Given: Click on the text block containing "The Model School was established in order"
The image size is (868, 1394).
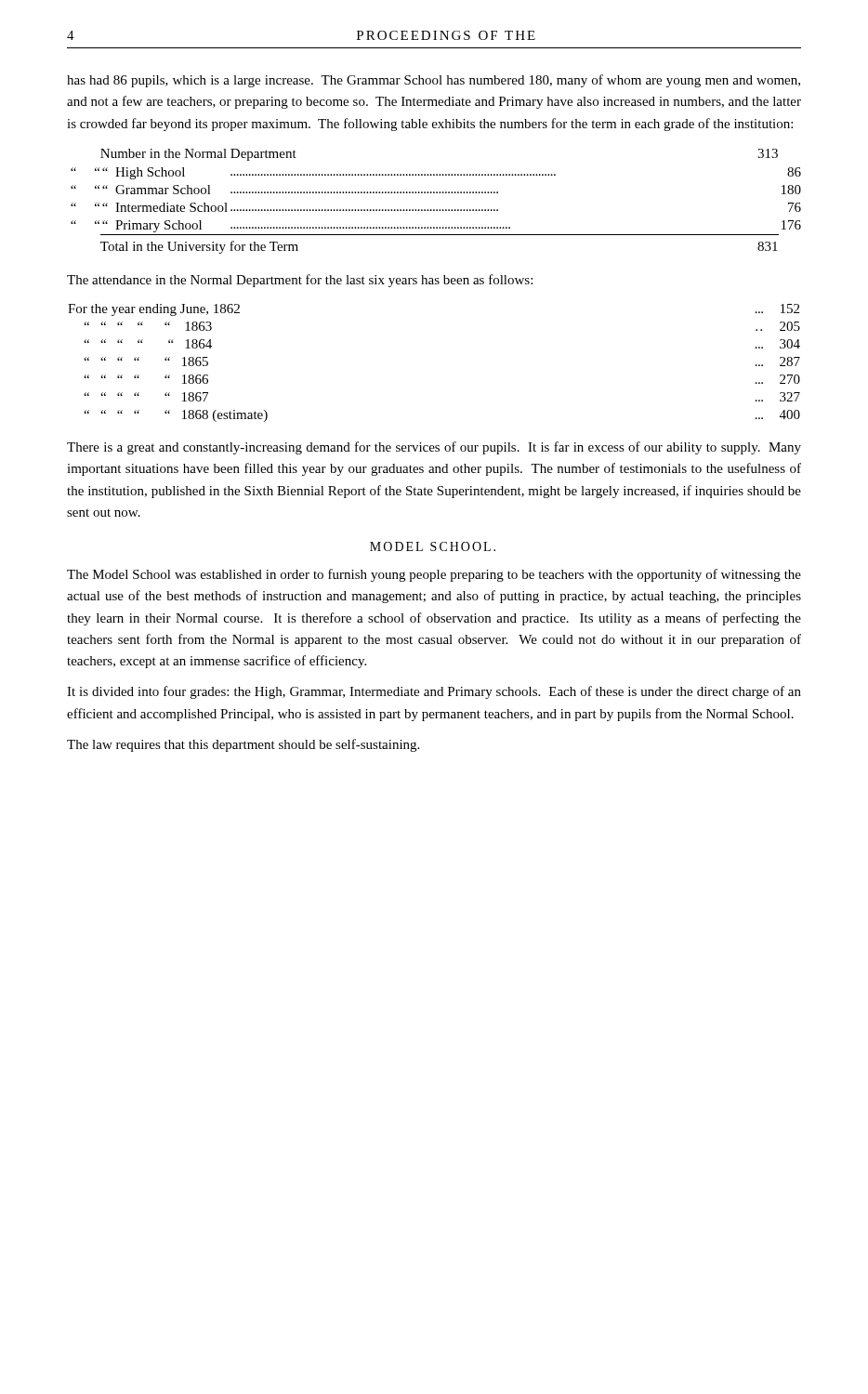Looking at the screenshot, I should pyautogui.click(x=434, y=618).
